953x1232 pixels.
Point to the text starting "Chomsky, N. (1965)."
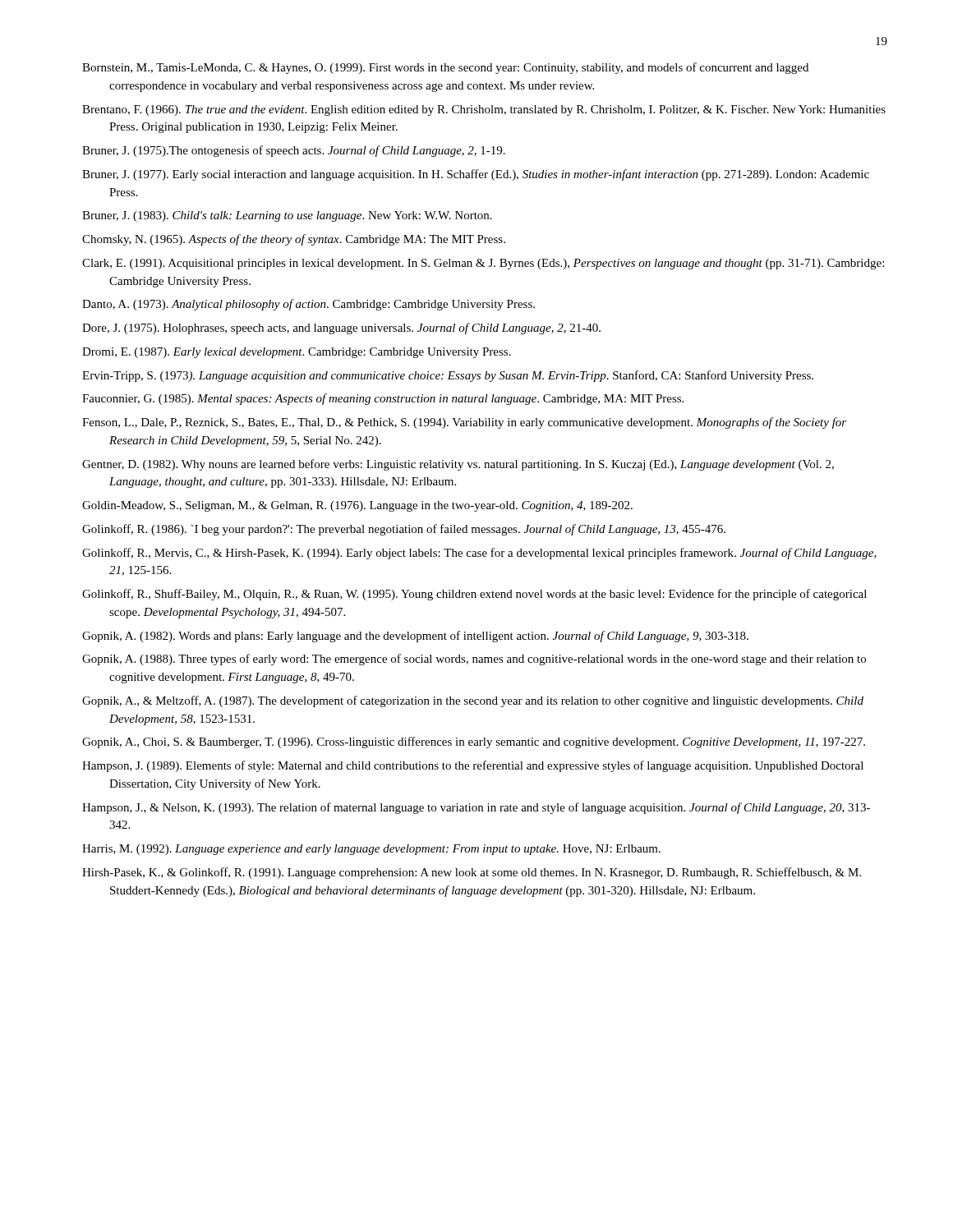click(x=294, y=239)
